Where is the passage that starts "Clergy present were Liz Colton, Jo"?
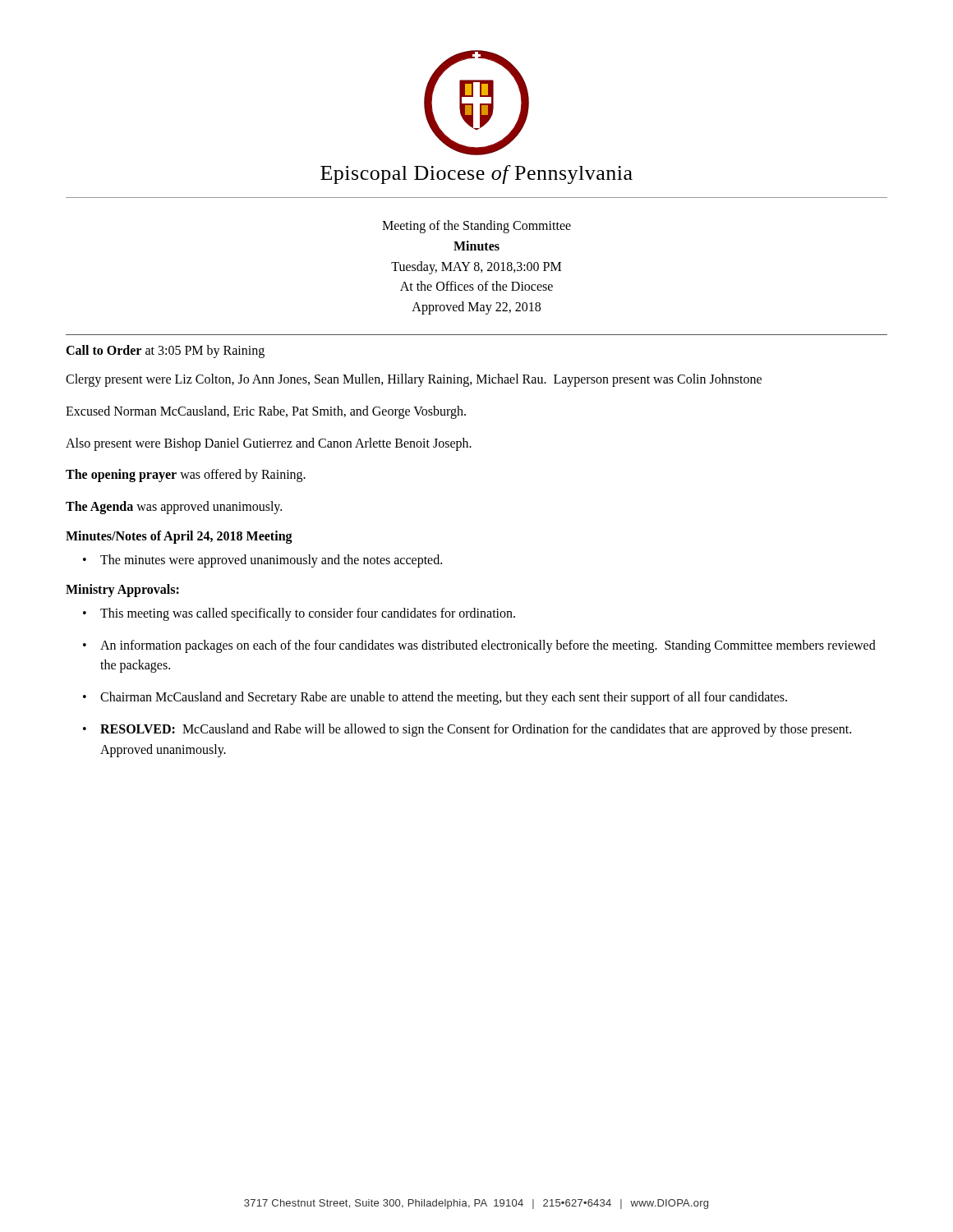This screenshot has height=1232, width=953. pyautogui.click(x=414, y=379)
